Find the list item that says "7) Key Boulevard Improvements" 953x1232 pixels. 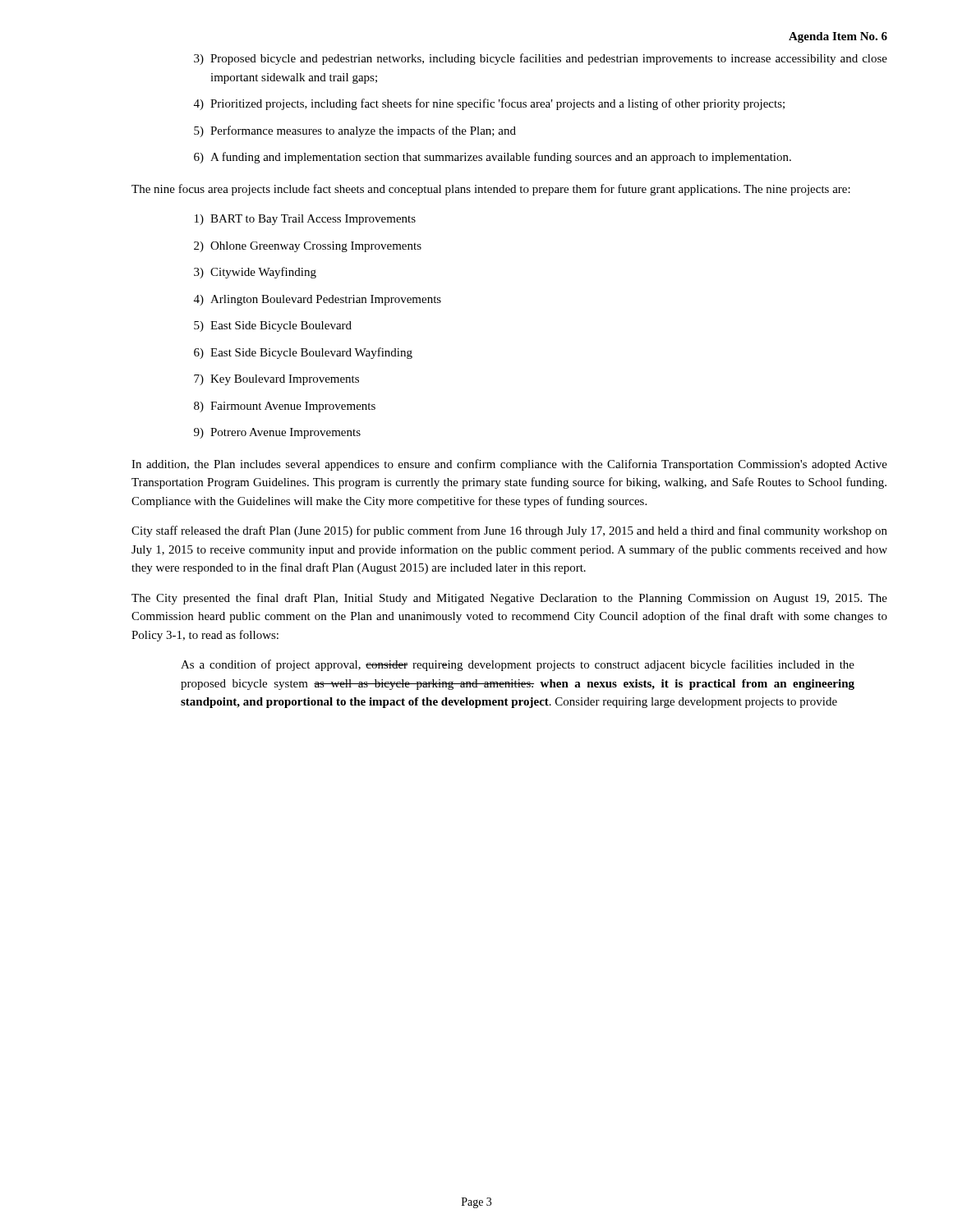pyautogui.click(x=276, y=380)
